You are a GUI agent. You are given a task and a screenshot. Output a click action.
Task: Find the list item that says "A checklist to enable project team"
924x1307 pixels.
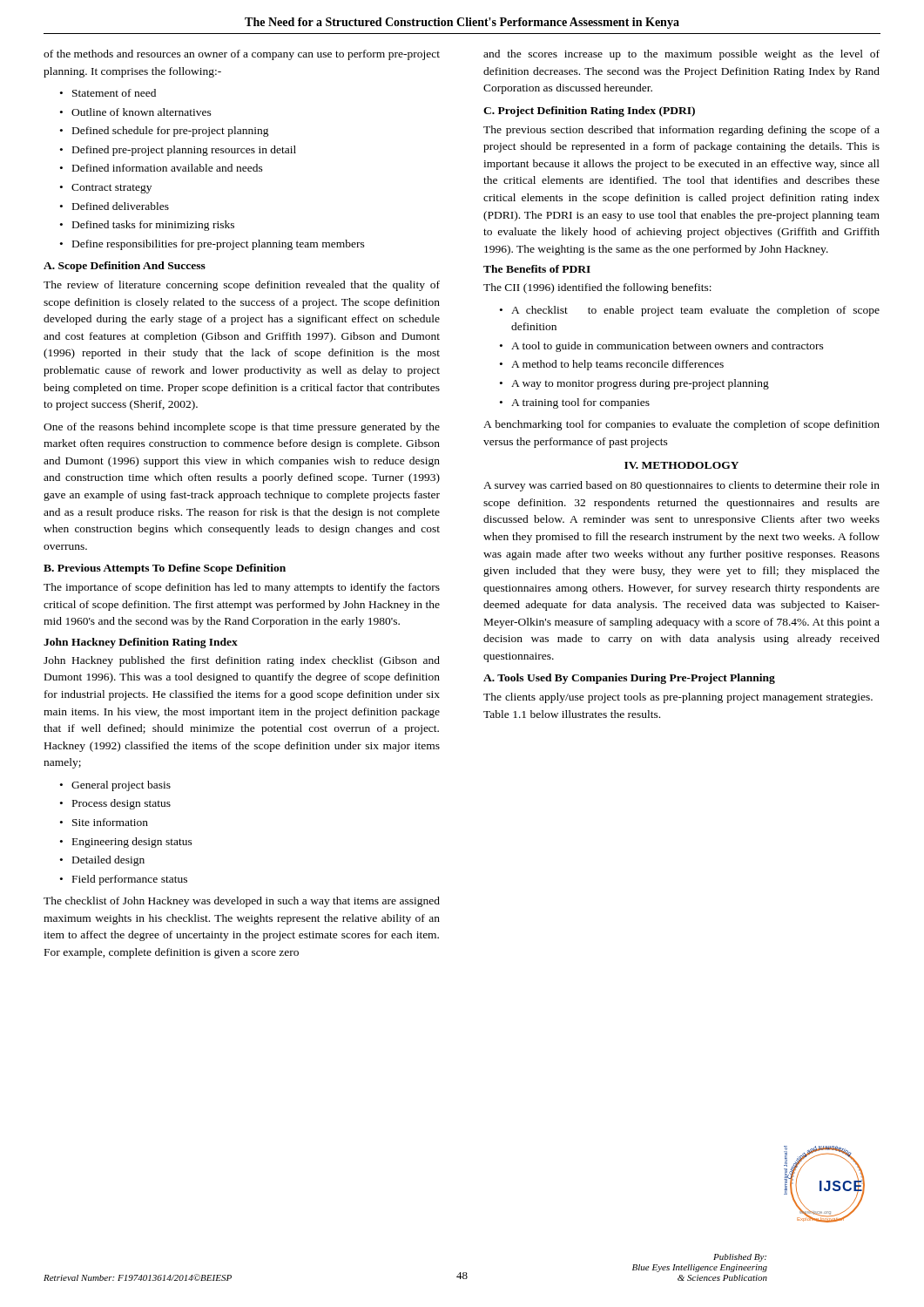[695, 318]
